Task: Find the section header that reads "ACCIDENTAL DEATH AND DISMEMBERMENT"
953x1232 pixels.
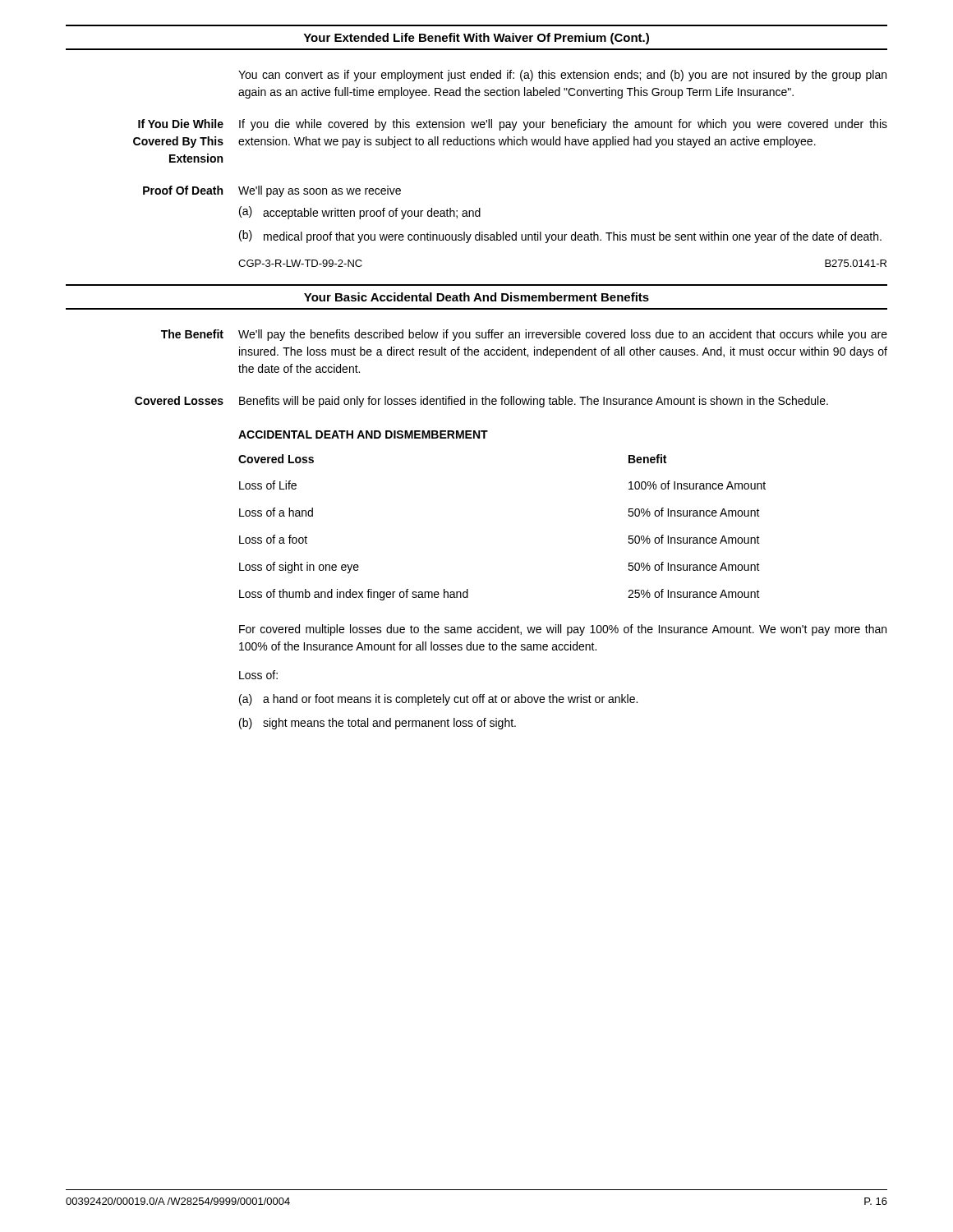Action: [363, 434]
